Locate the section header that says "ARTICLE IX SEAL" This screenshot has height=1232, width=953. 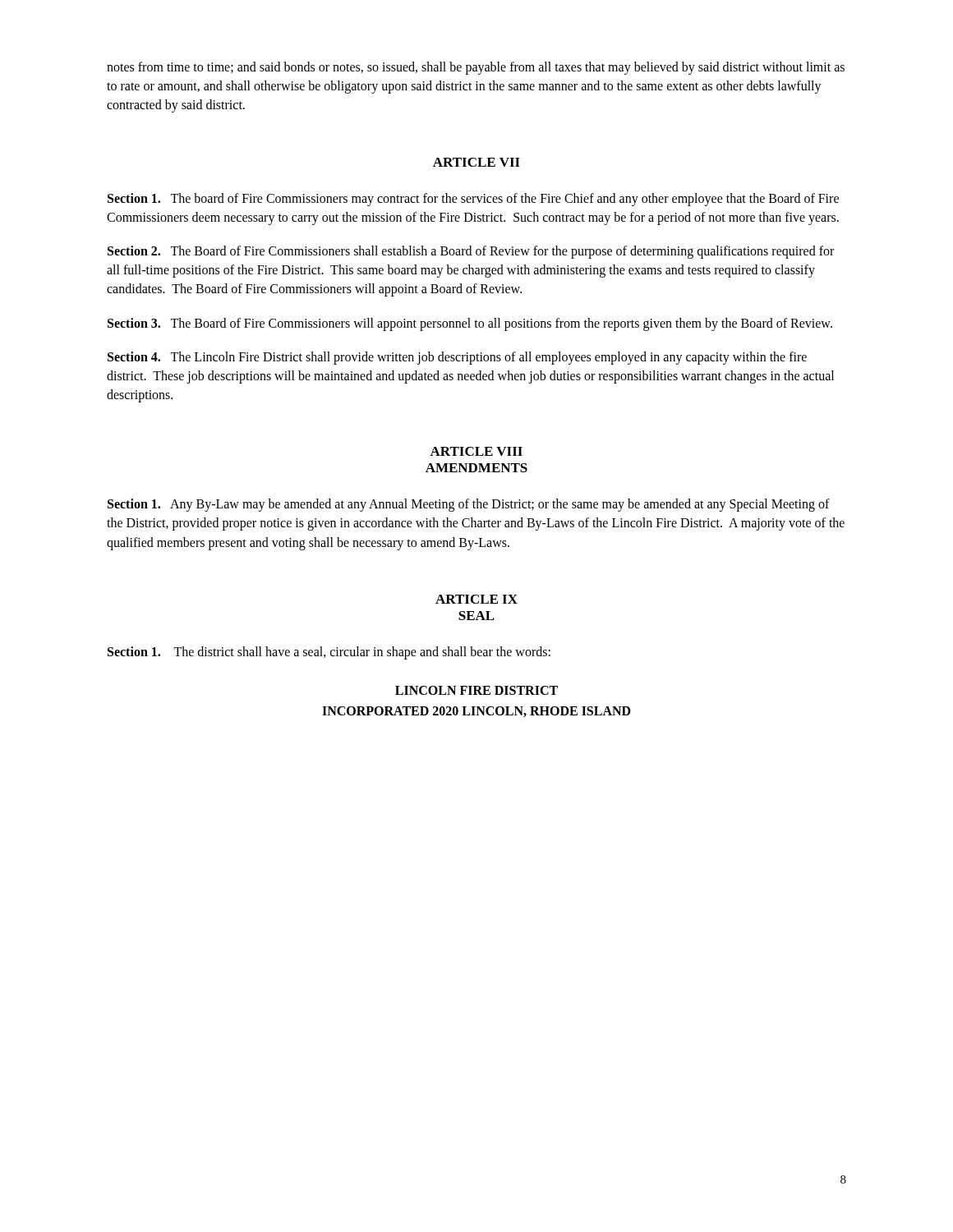click(476, 608)
